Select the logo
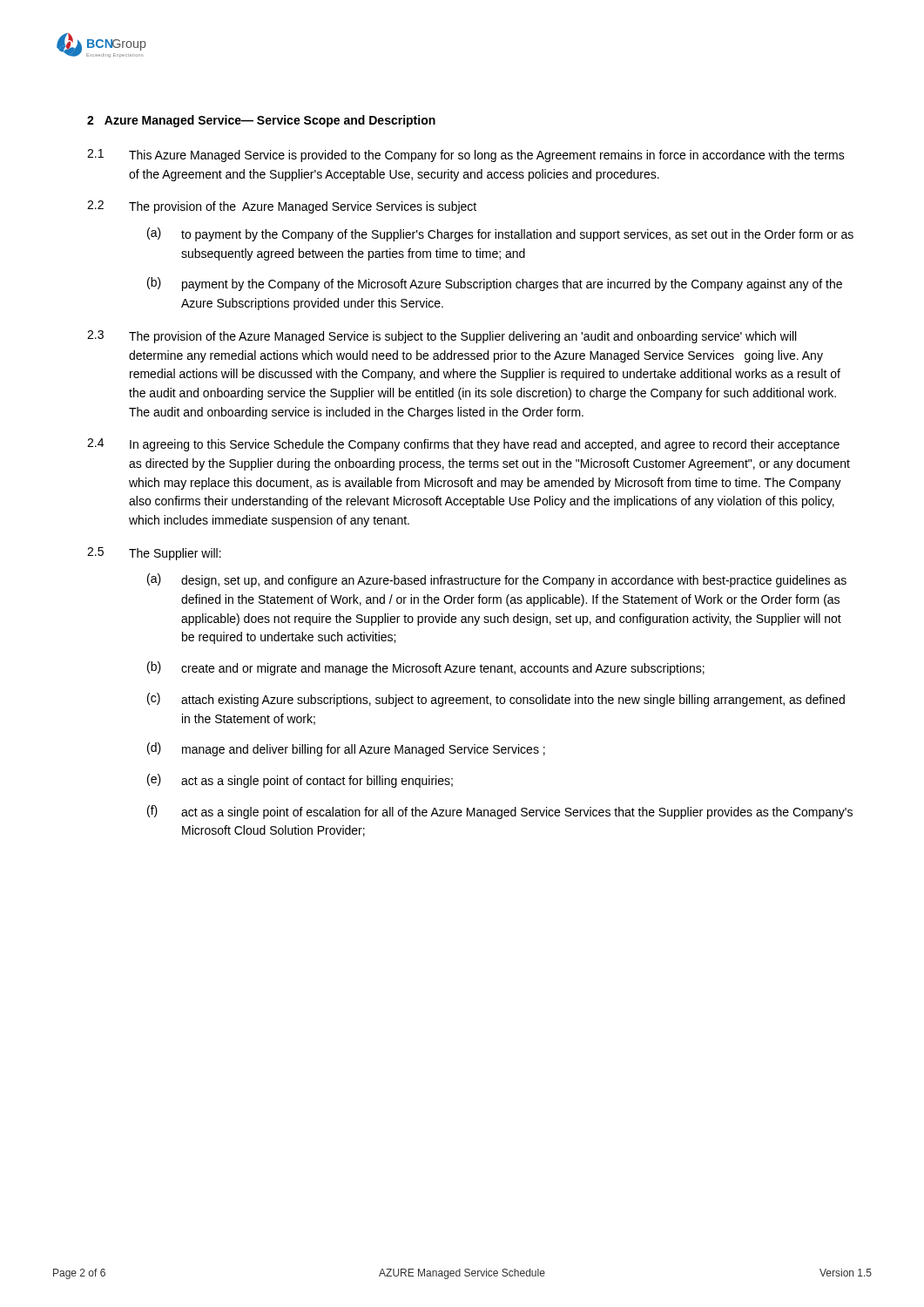924x1307 pixels. coord(109,48)
